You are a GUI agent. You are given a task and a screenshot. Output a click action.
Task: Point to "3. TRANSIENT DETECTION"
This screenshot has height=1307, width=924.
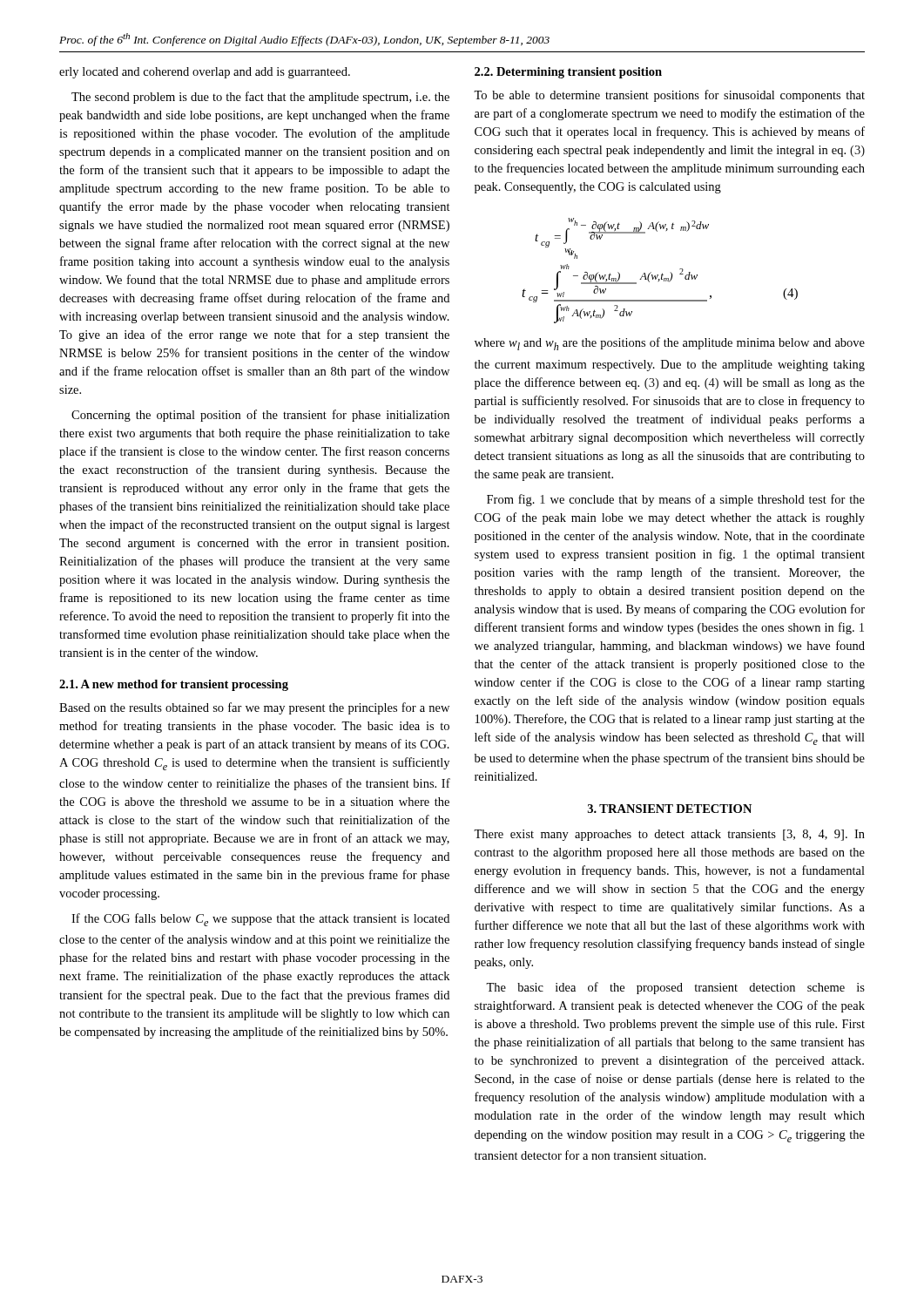click(669, 809)
